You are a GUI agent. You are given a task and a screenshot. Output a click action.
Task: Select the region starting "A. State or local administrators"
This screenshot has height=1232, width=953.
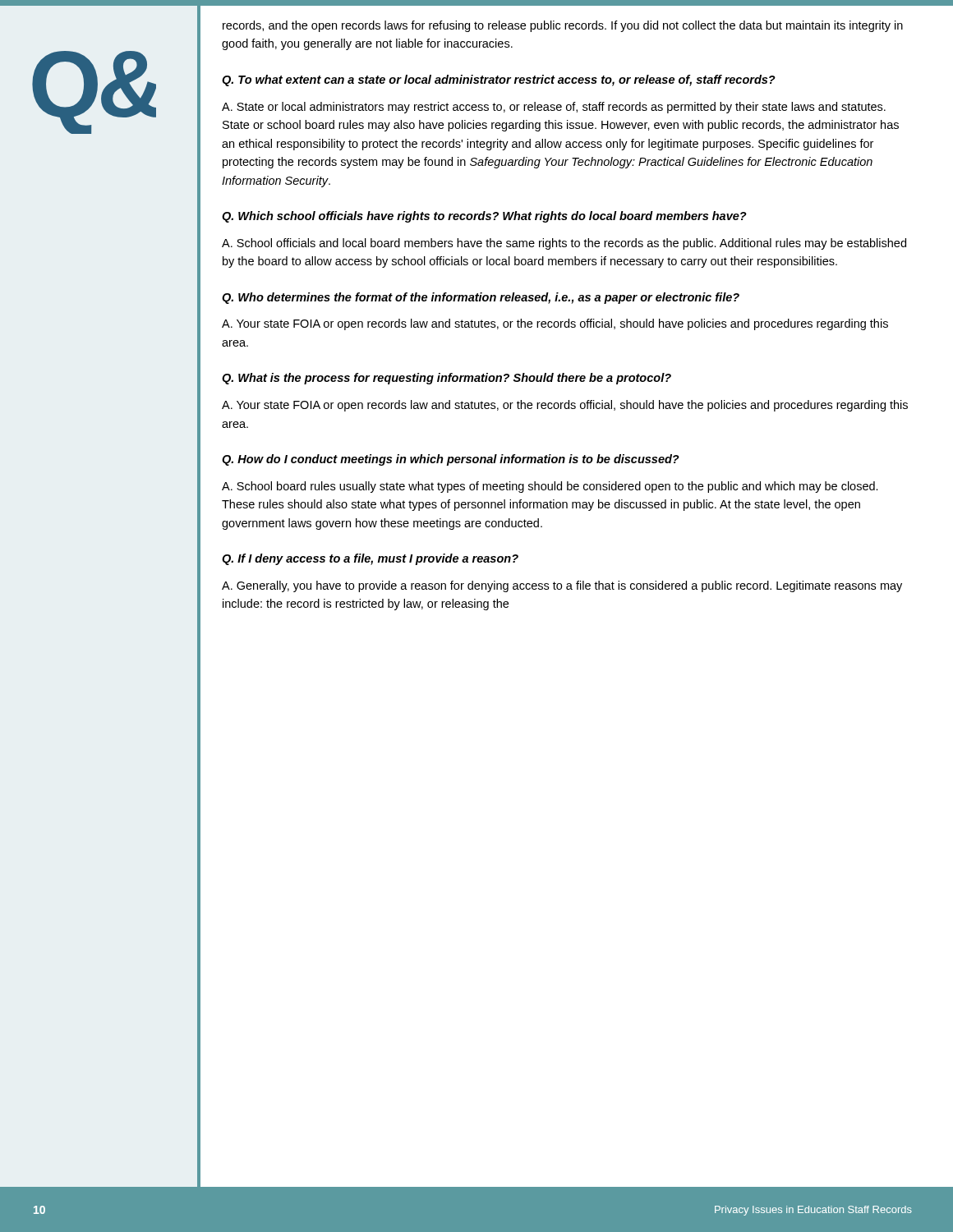click(561, 143)
